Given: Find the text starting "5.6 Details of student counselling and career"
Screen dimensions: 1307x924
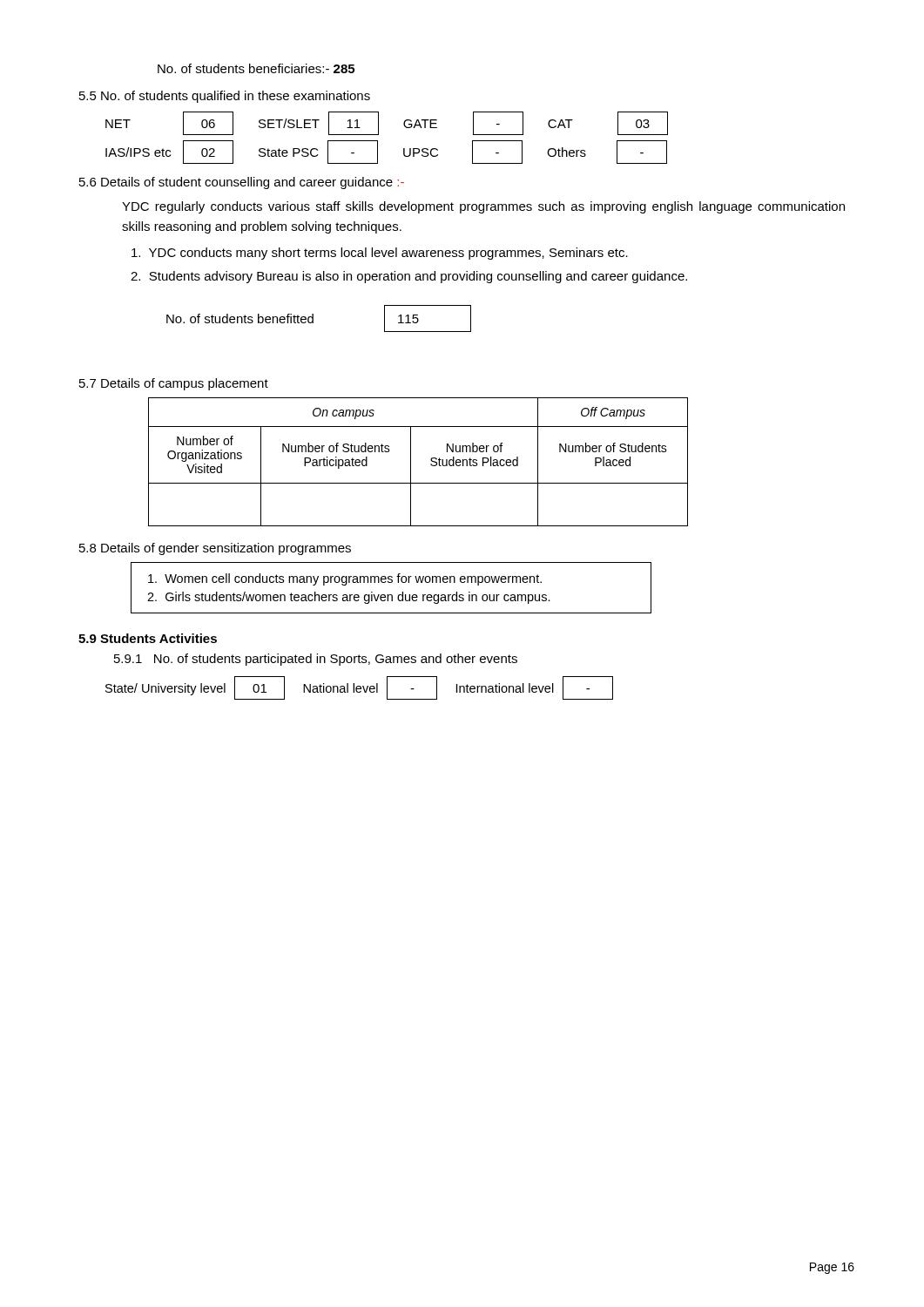Looking at the screenshot, I should click(x=241, y=182).
